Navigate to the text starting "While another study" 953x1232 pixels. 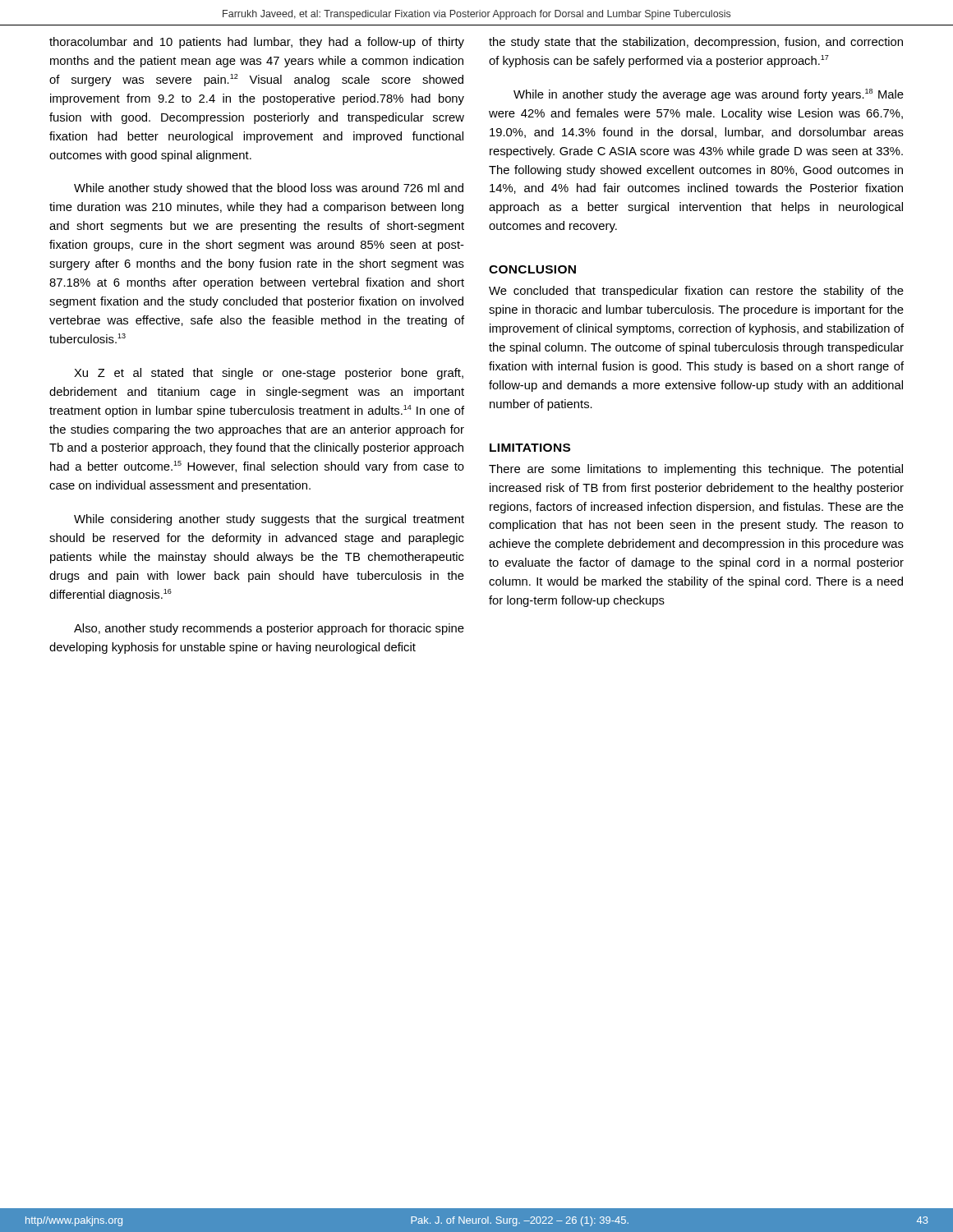[x=257, y=264]
